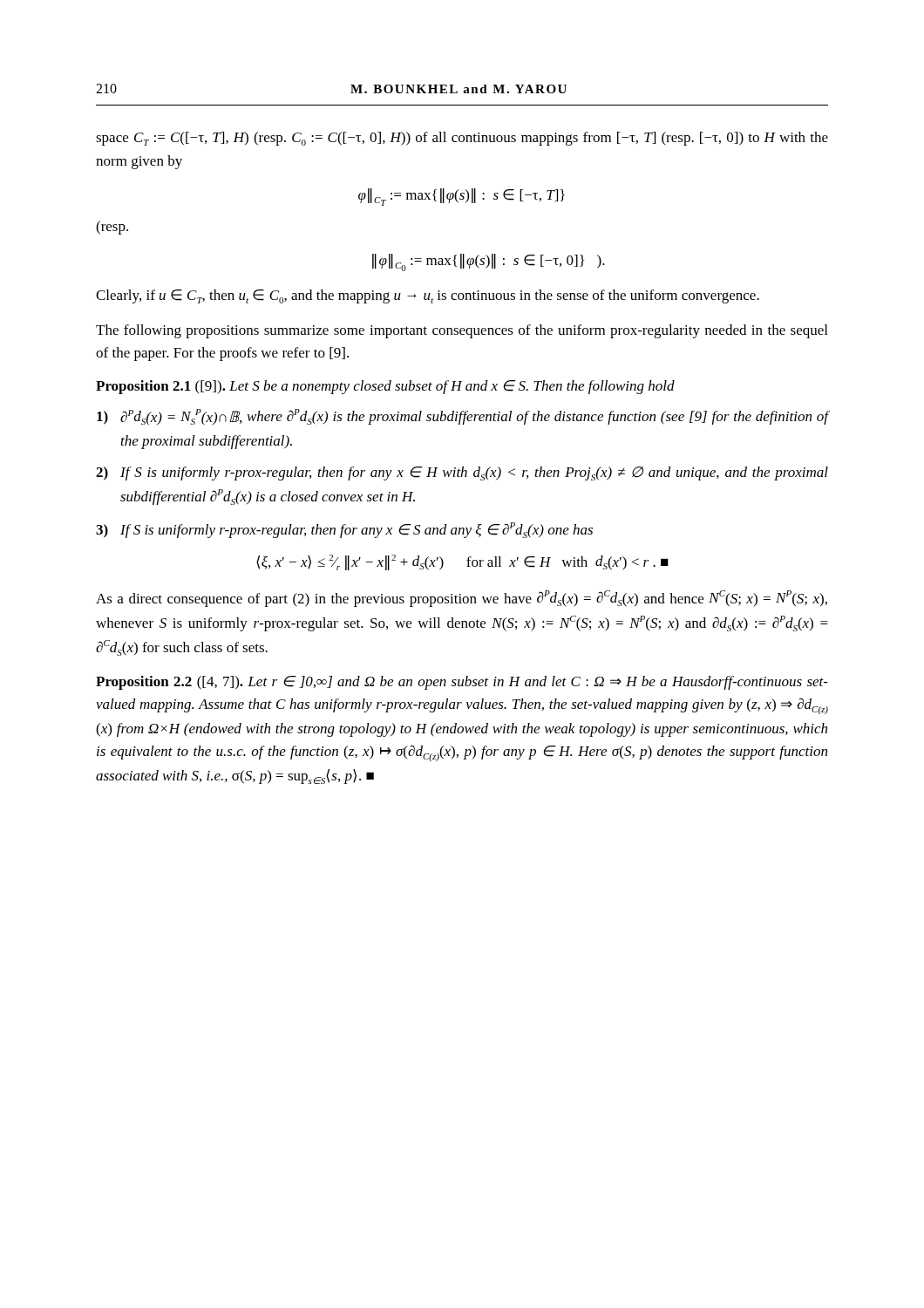Find the element starting "Proposition 2.1 ([9]). Let S be"
The width and height of the screenshot is (924, 1308).
pyautogui.click(x=462, y=387)
